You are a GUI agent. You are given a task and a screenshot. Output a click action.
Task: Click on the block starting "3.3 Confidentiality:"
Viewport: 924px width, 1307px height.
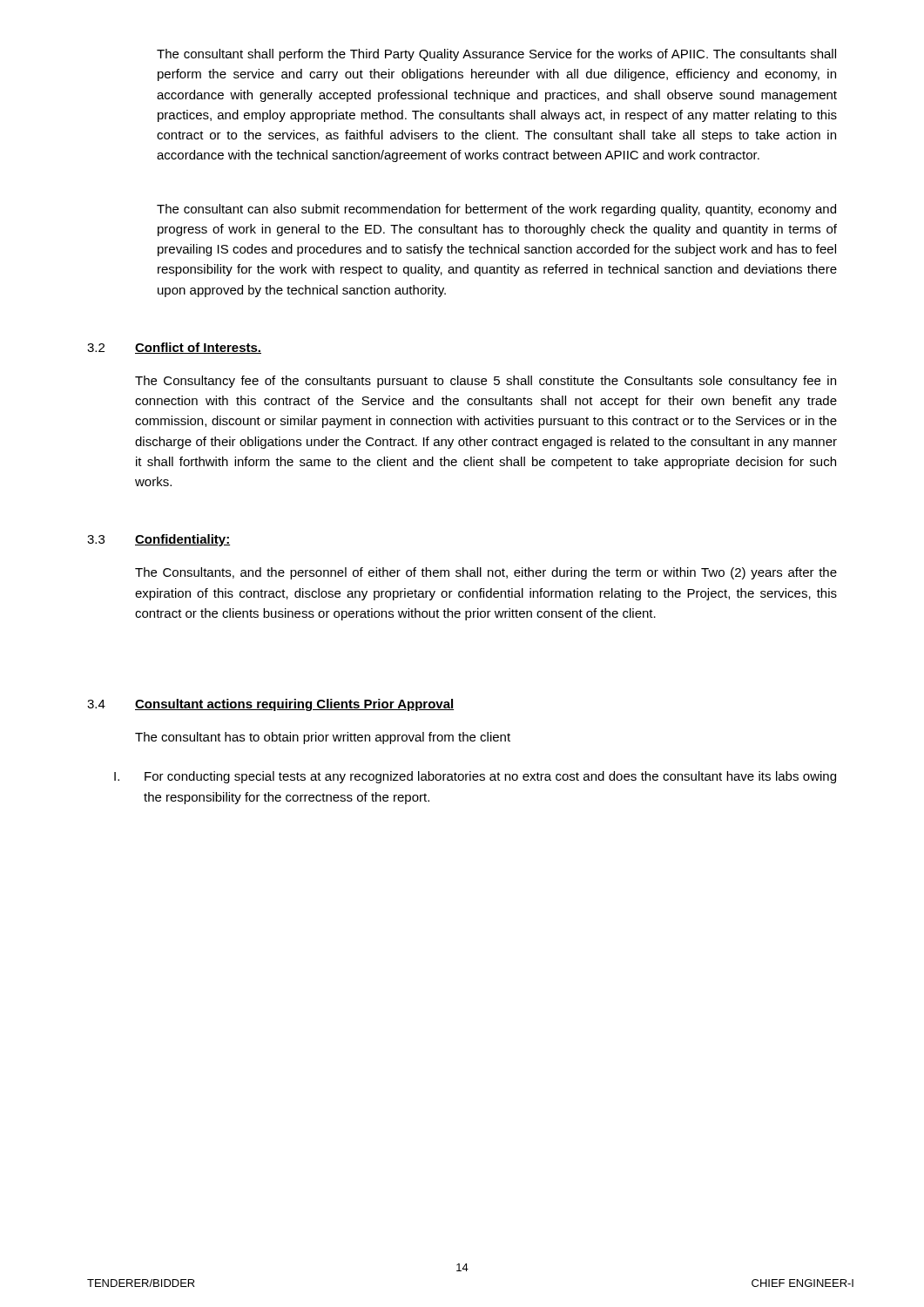pos(159,539)
